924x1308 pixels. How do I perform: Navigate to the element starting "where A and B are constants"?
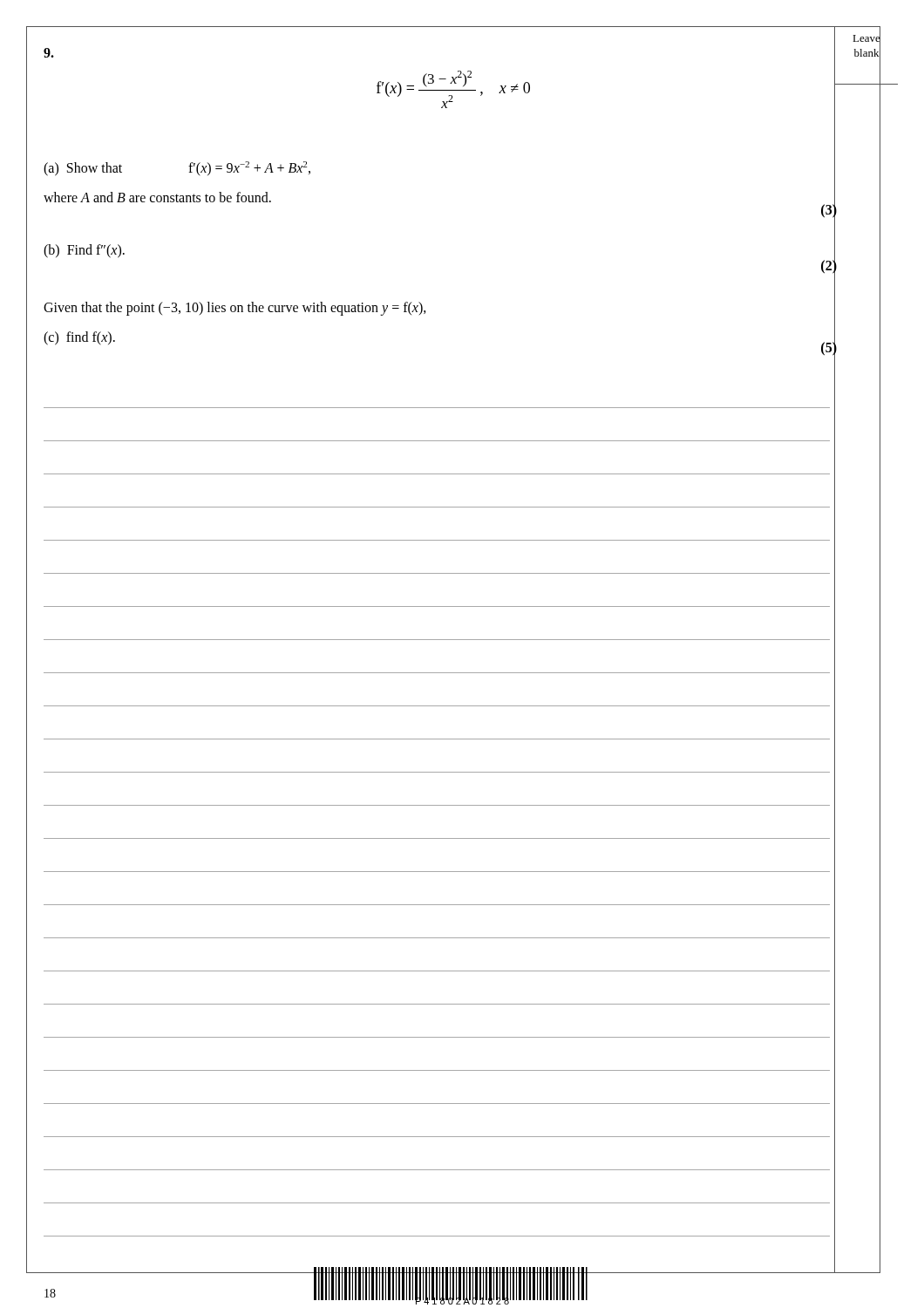point(158,198)
